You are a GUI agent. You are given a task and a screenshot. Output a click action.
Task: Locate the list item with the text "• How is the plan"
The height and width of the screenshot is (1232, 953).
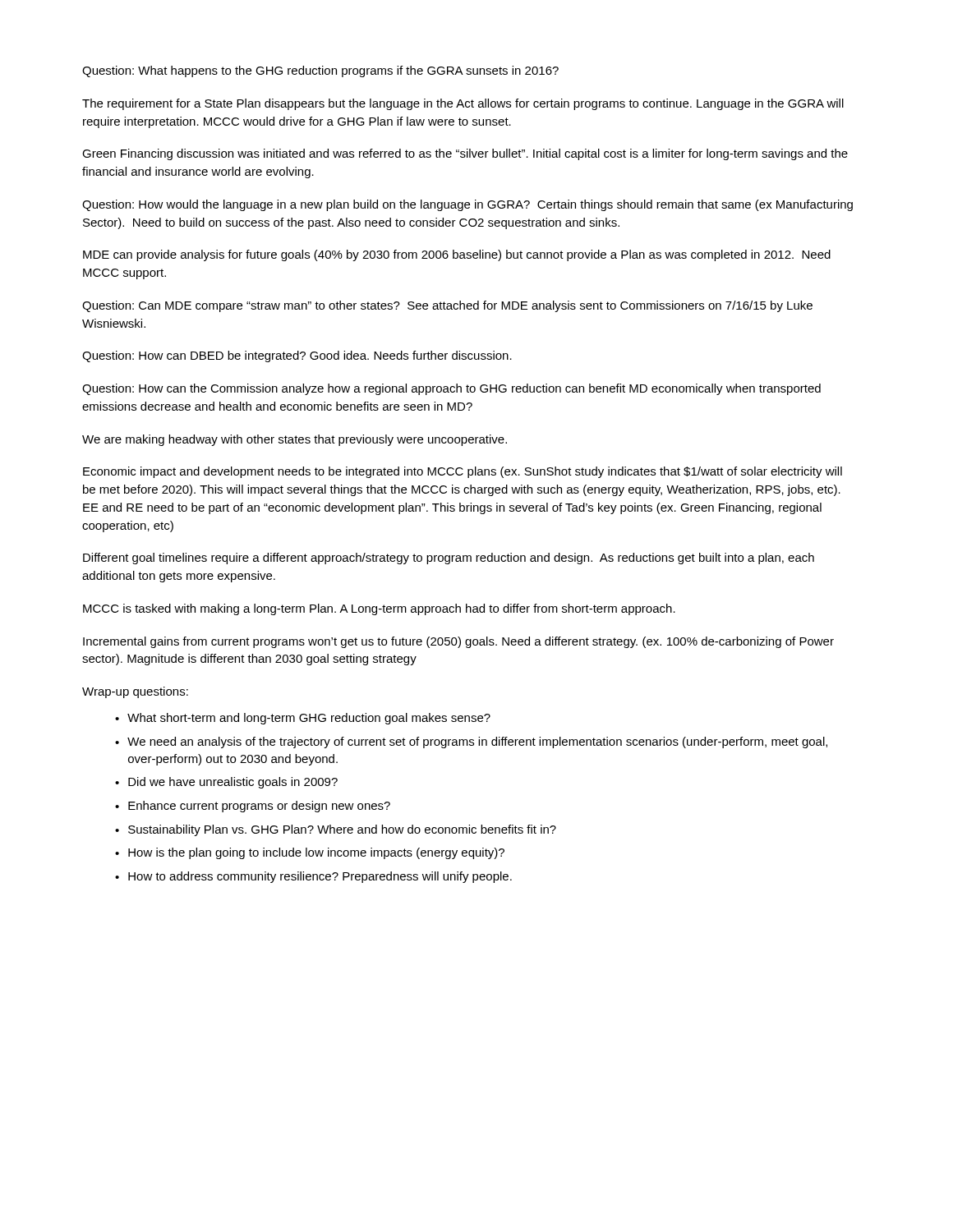coord(310,853)
